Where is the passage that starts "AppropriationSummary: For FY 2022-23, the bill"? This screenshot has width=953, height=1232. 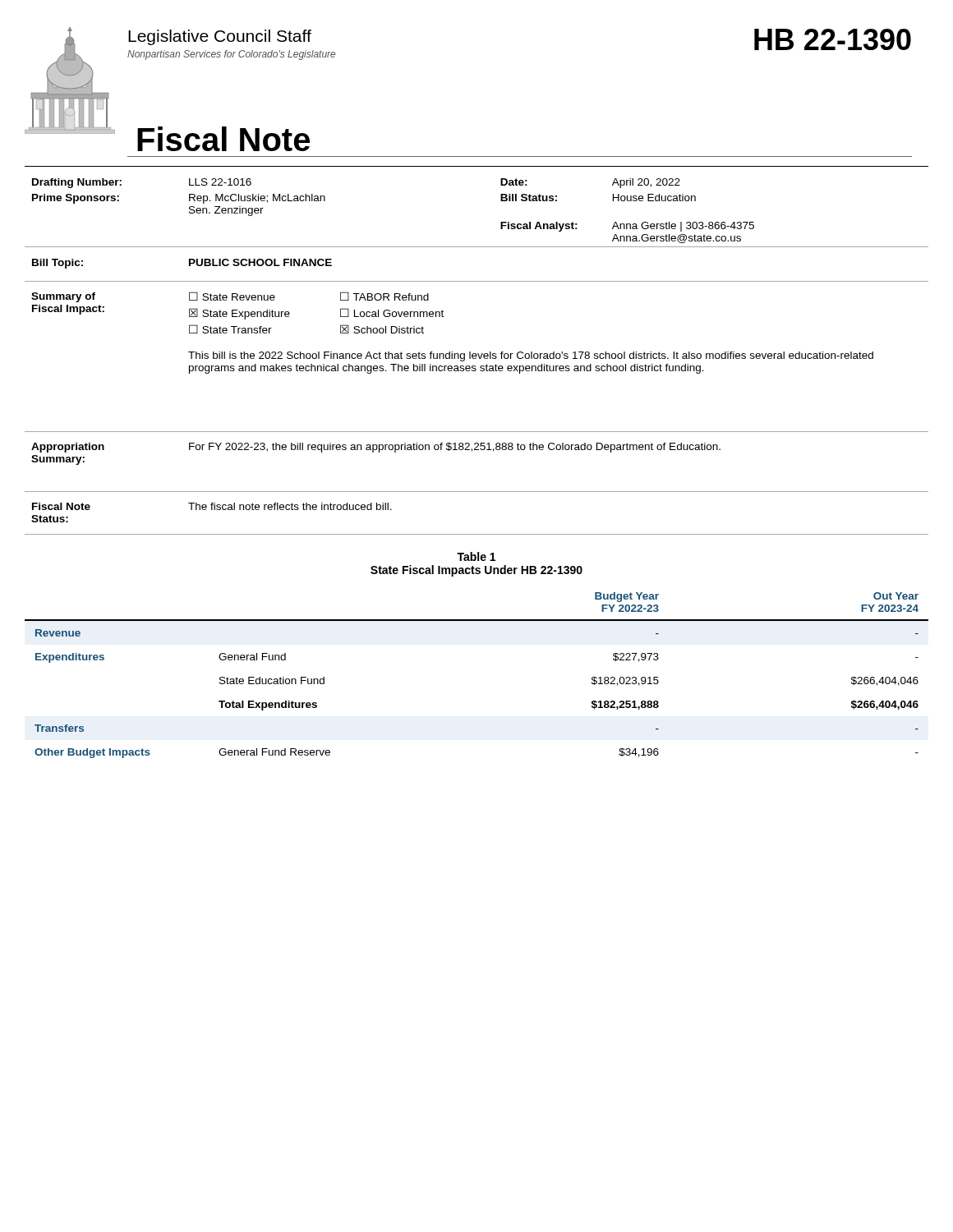476,453
